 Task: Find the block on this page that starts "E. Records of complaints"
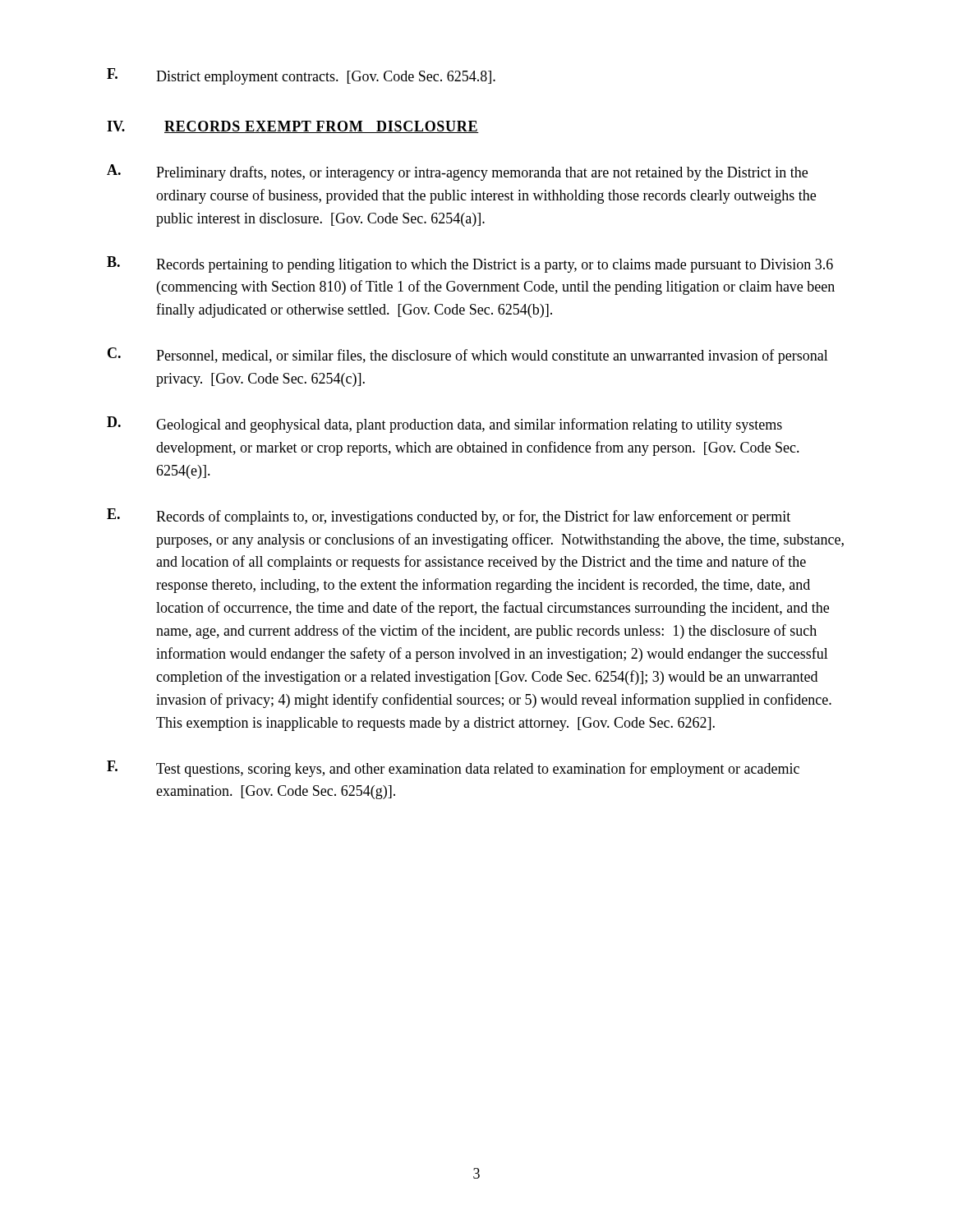(x=476, y=620)
